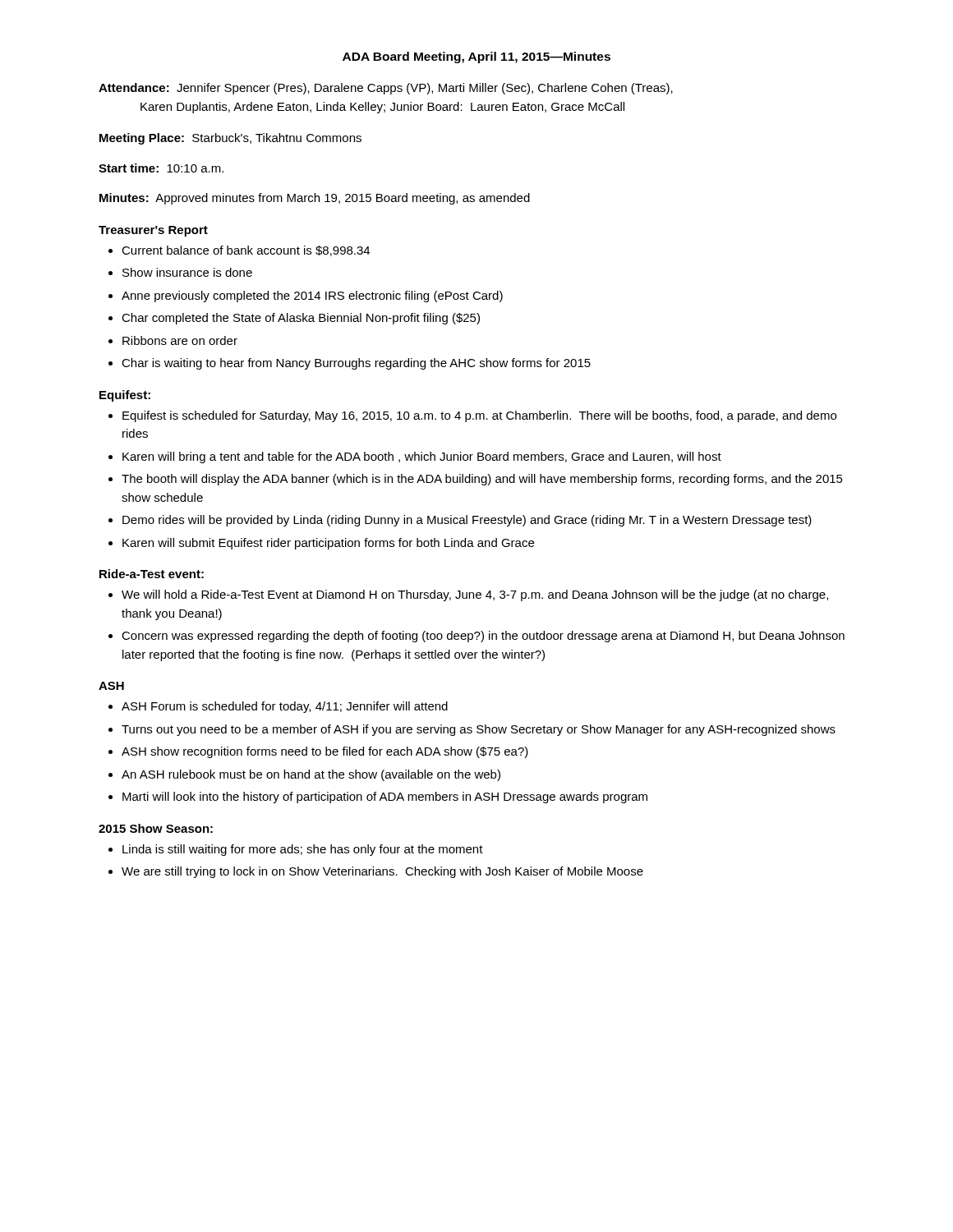
Task: Select the block starting "An ASH rulebook must"
Action: (476, 774)
